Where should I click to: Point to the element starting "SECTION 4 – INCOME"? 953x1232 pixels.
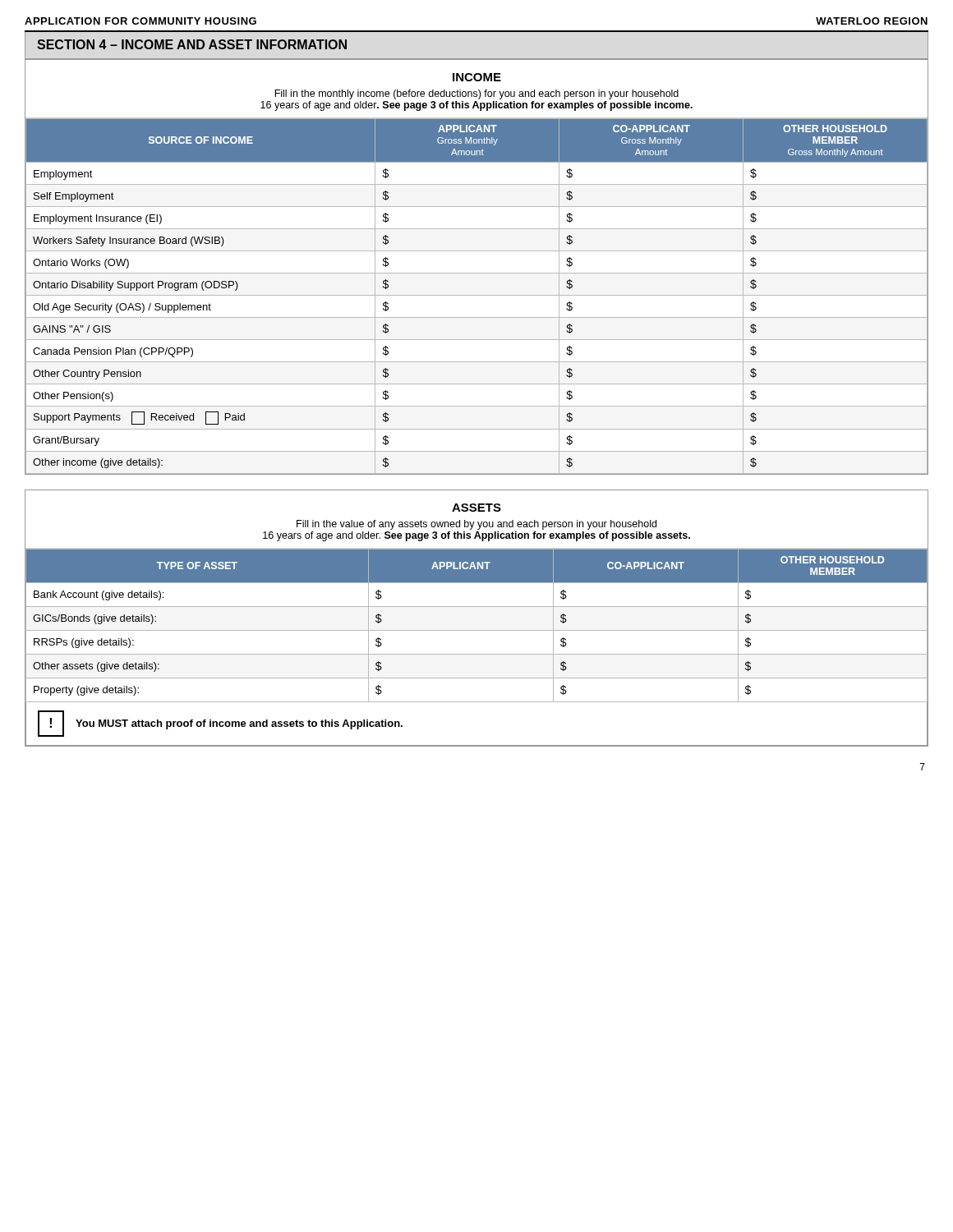pos(192,45)
